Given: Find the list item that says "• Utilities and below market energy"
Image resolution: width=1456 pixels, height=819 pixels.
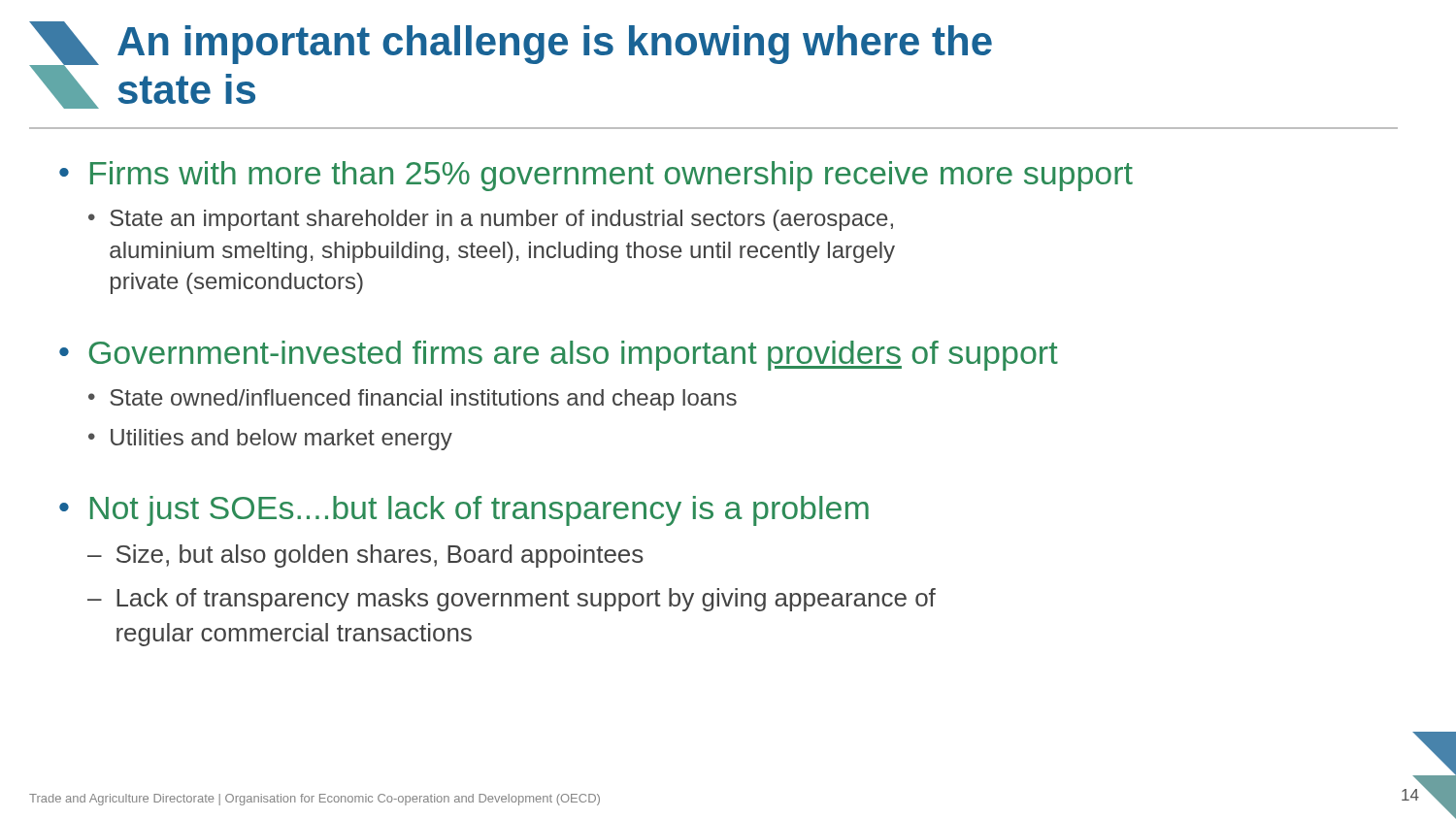Looking at the screenshot, I should point(270,437).
